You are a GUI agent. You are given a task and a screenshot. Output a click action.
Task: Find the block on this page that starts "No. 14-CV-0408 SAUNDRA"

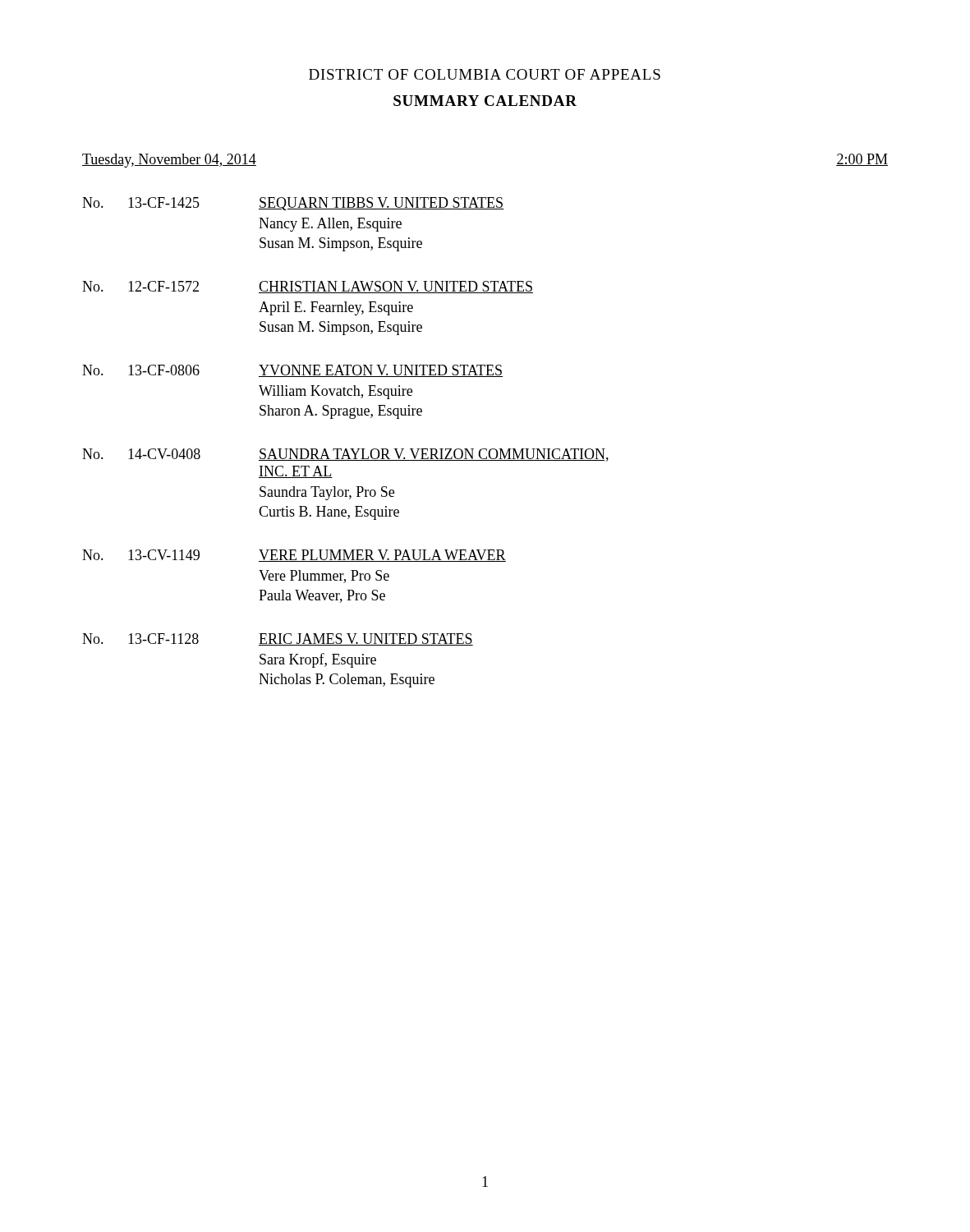point(345,455)
